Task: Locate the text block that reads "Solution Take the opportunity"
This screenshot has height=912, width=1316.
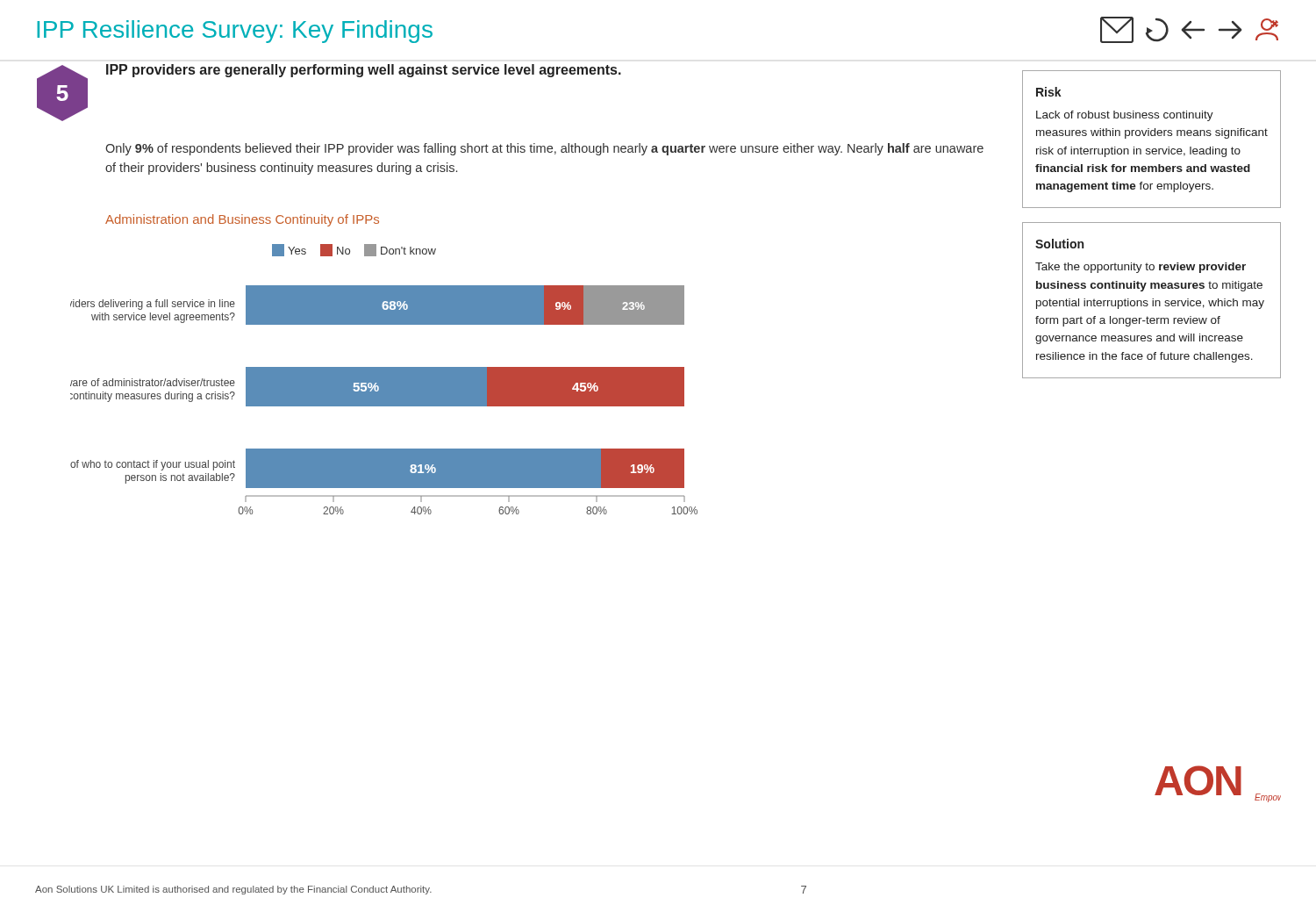Action: 1152,299
